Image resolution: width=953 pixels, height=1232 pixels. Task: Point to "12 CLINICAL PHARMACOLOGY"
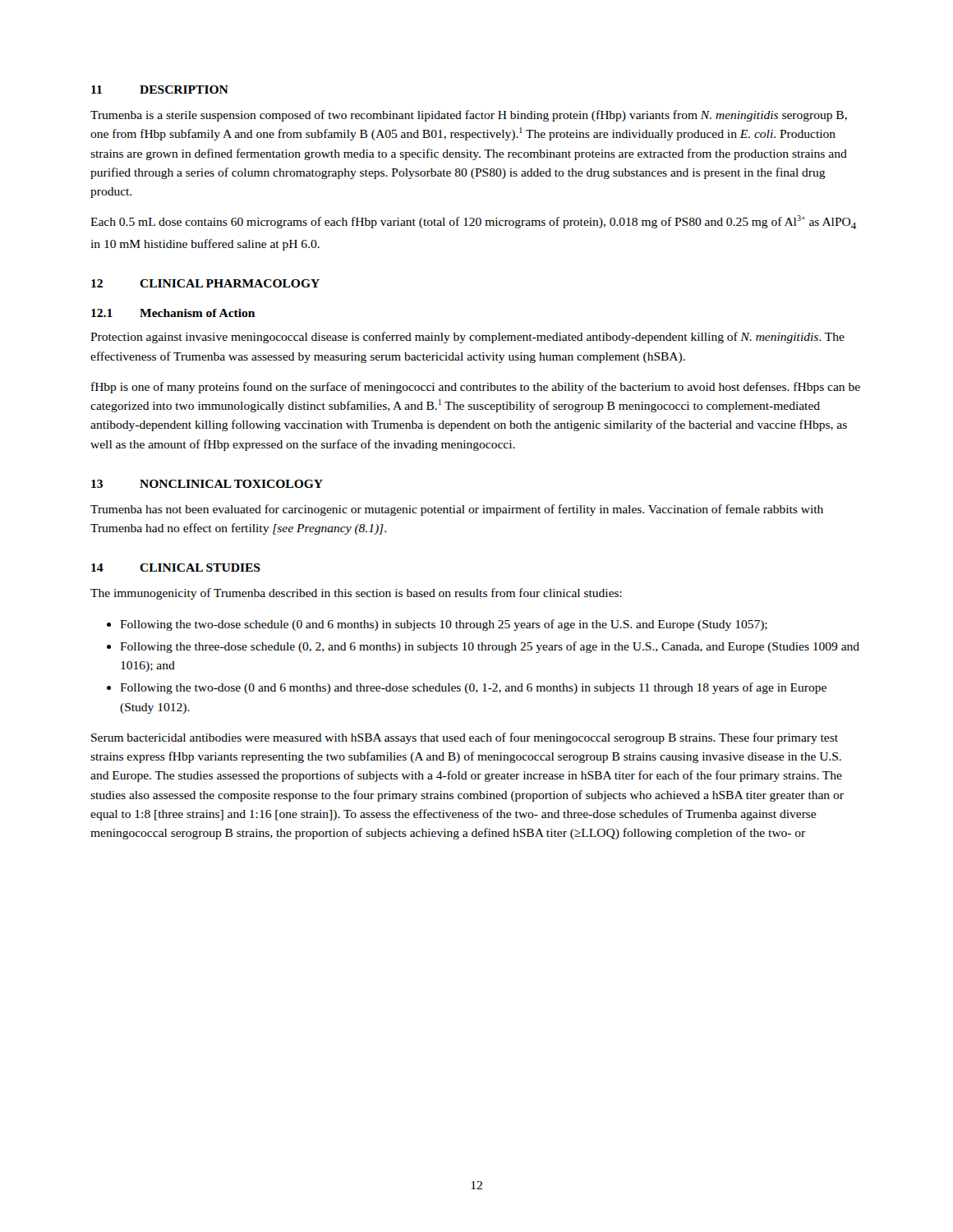205,284
